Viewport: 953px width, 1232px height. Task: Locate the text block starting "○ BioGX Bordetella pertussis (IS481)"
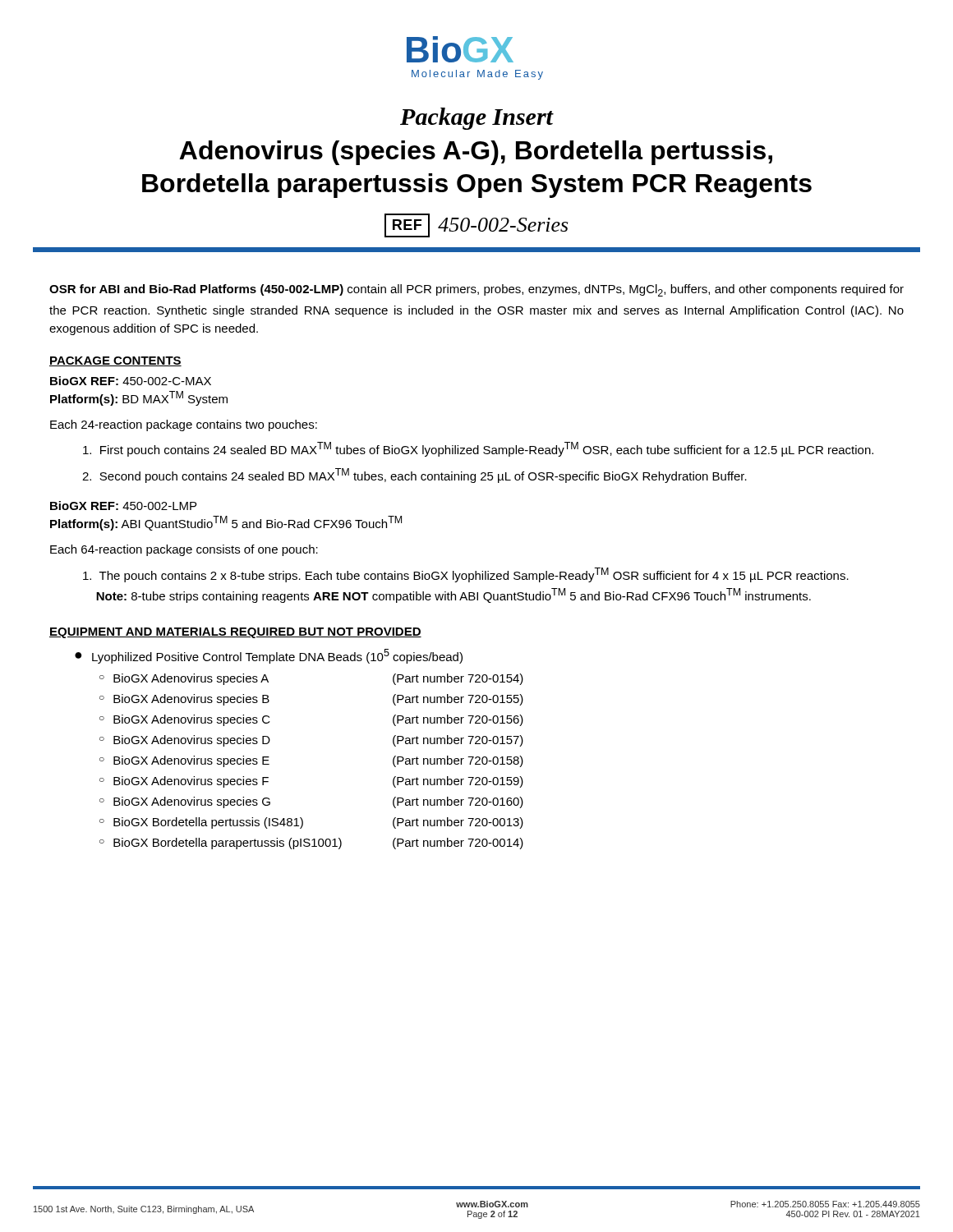pos(501,822)
